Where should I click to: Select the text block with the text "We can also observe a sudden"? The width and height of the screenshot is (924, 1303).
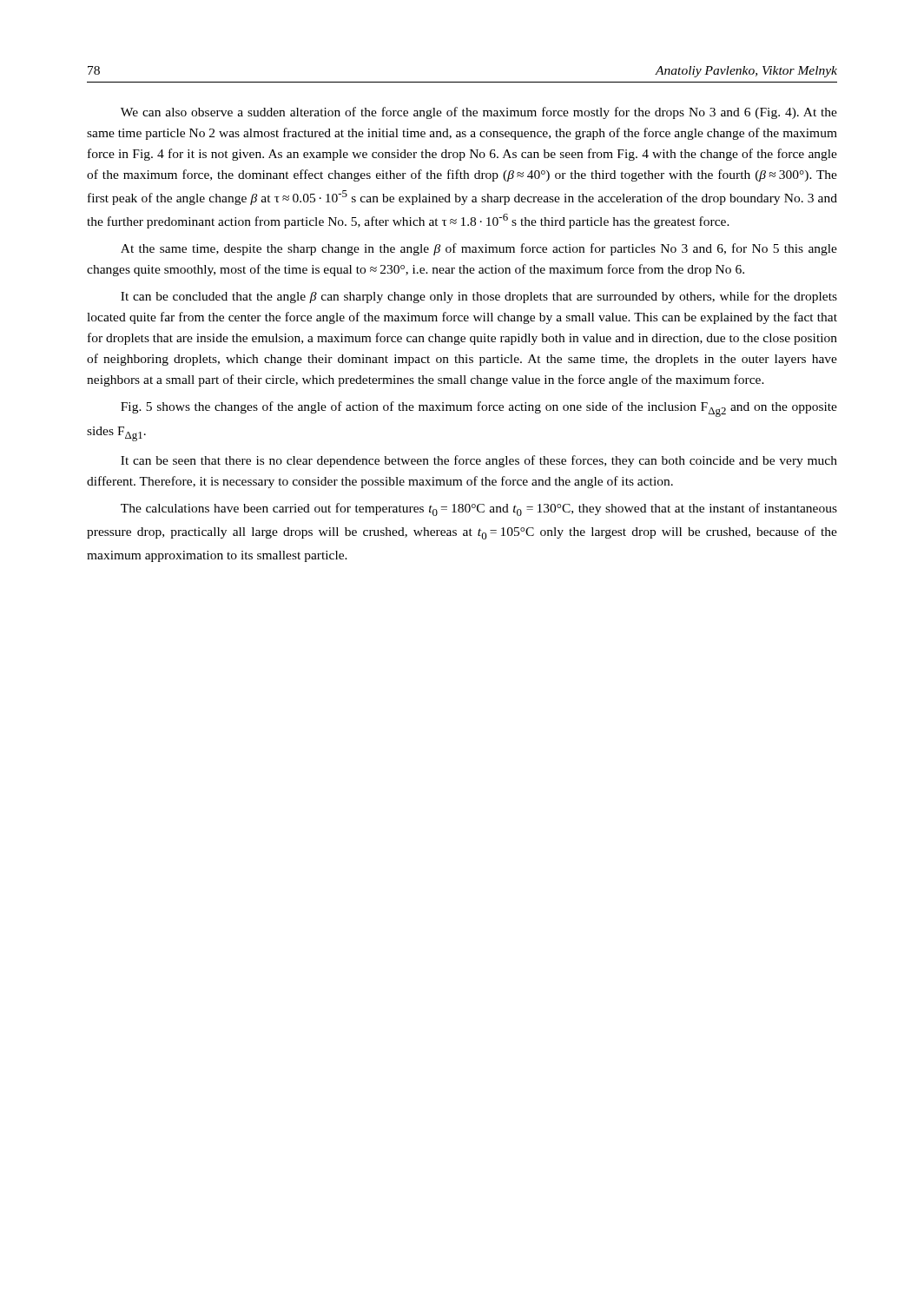pyautogui.click(x=462, y=334)
